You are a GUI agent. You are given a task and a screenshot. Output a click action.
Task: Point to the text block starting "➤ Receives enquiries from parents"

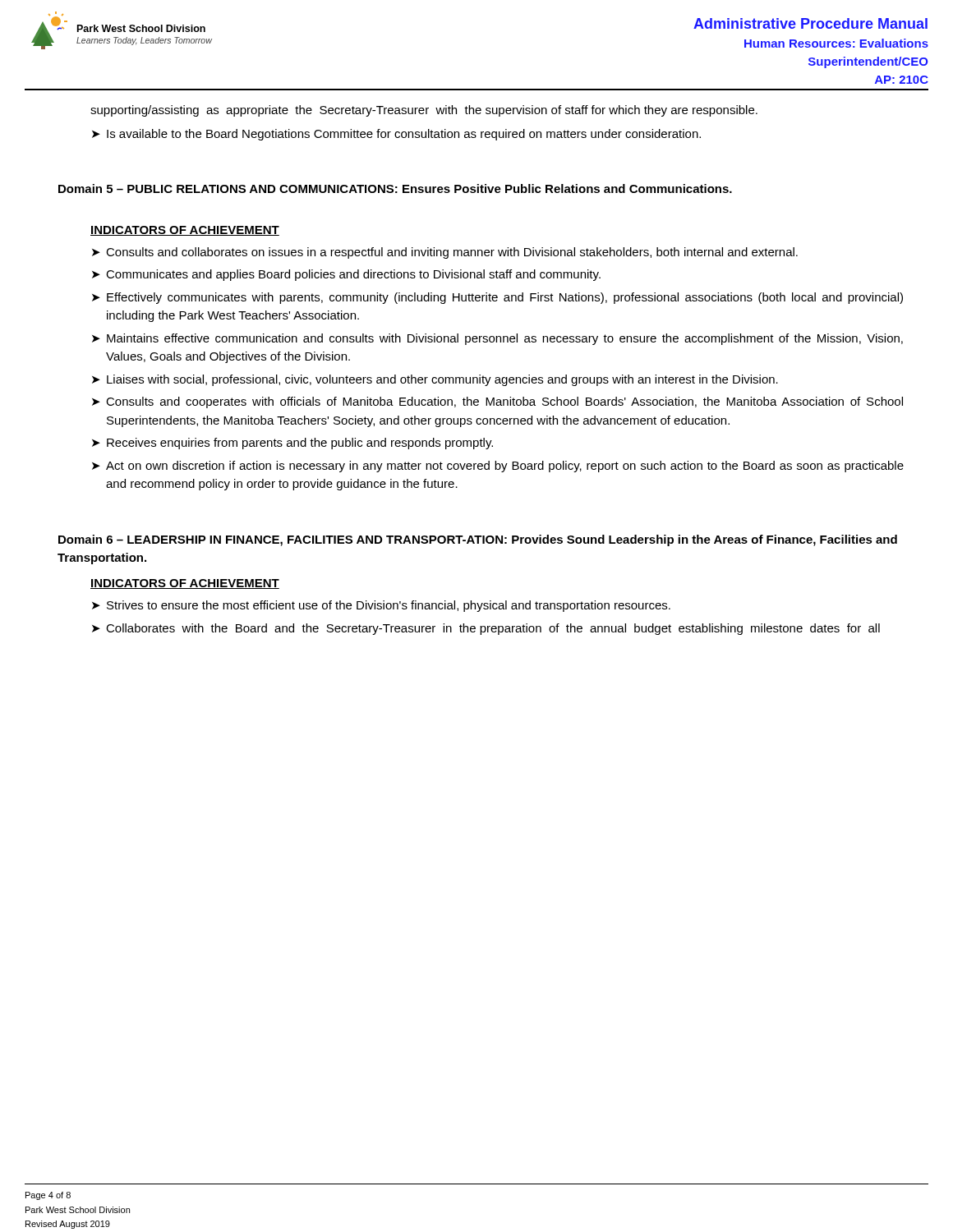(497, 443)
